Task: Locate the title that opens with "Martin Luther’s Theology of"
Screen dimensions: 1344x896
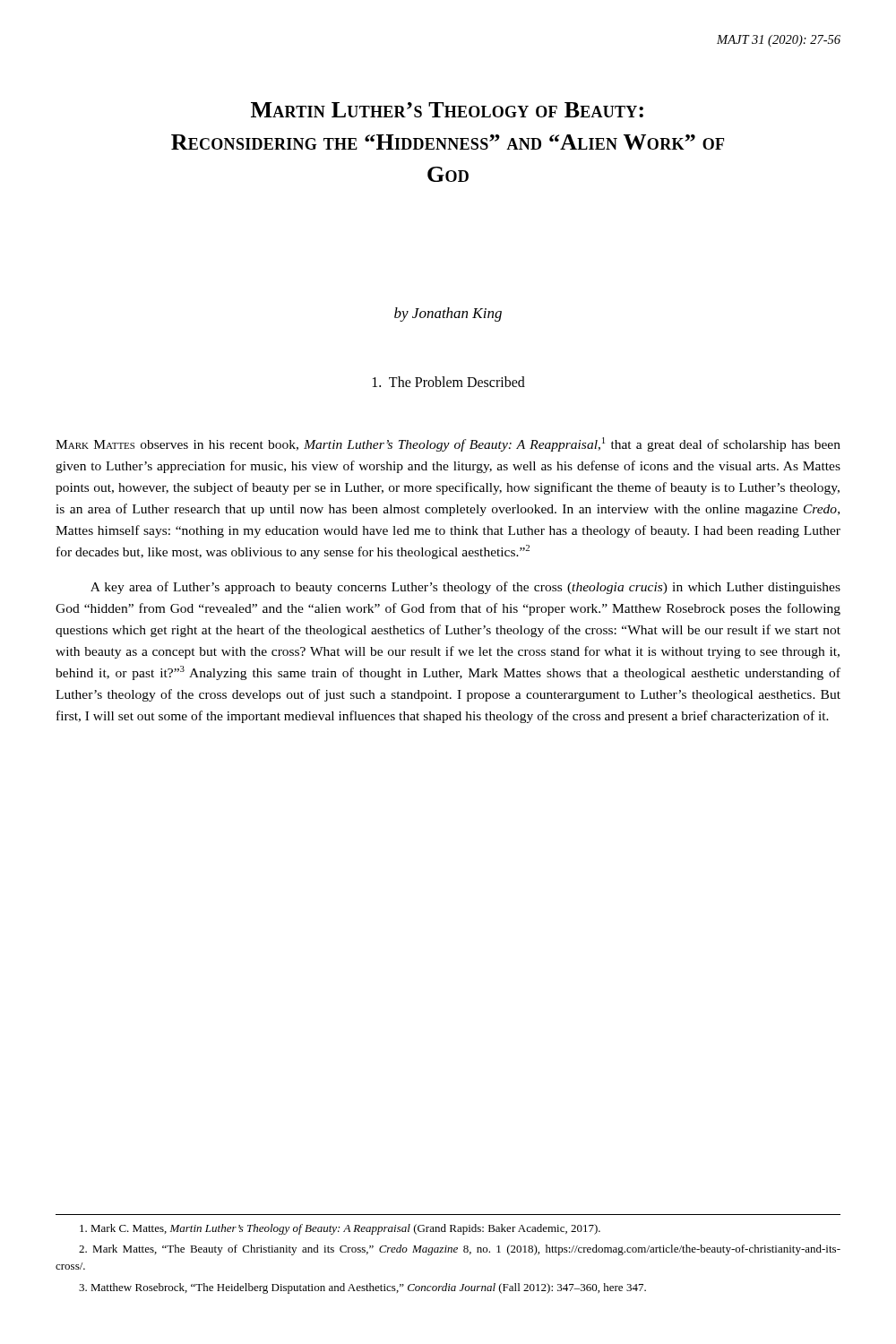Action: (x=448, y=142)
